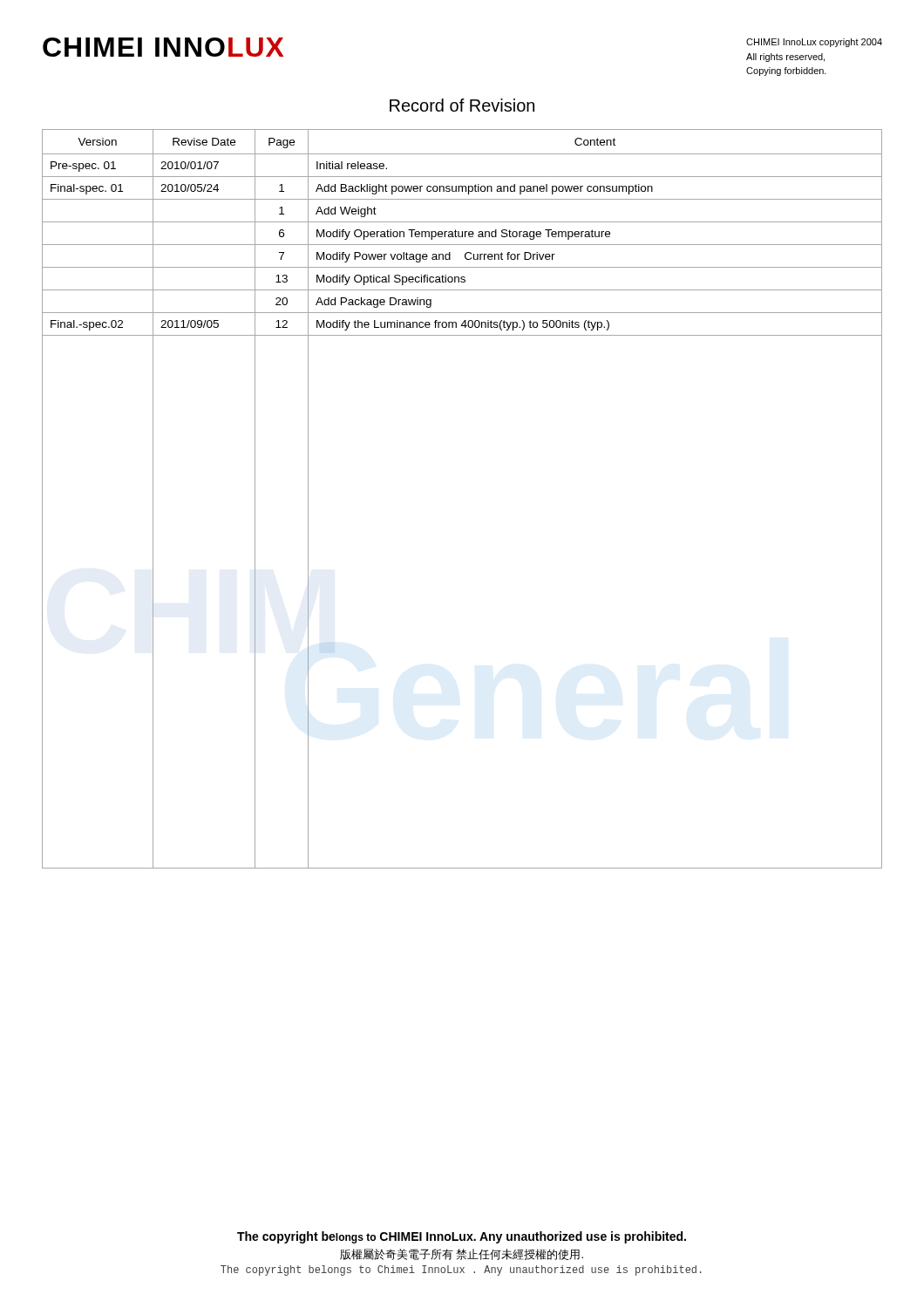Find the table that mentions "Add Backlight power"

point(462,499)
